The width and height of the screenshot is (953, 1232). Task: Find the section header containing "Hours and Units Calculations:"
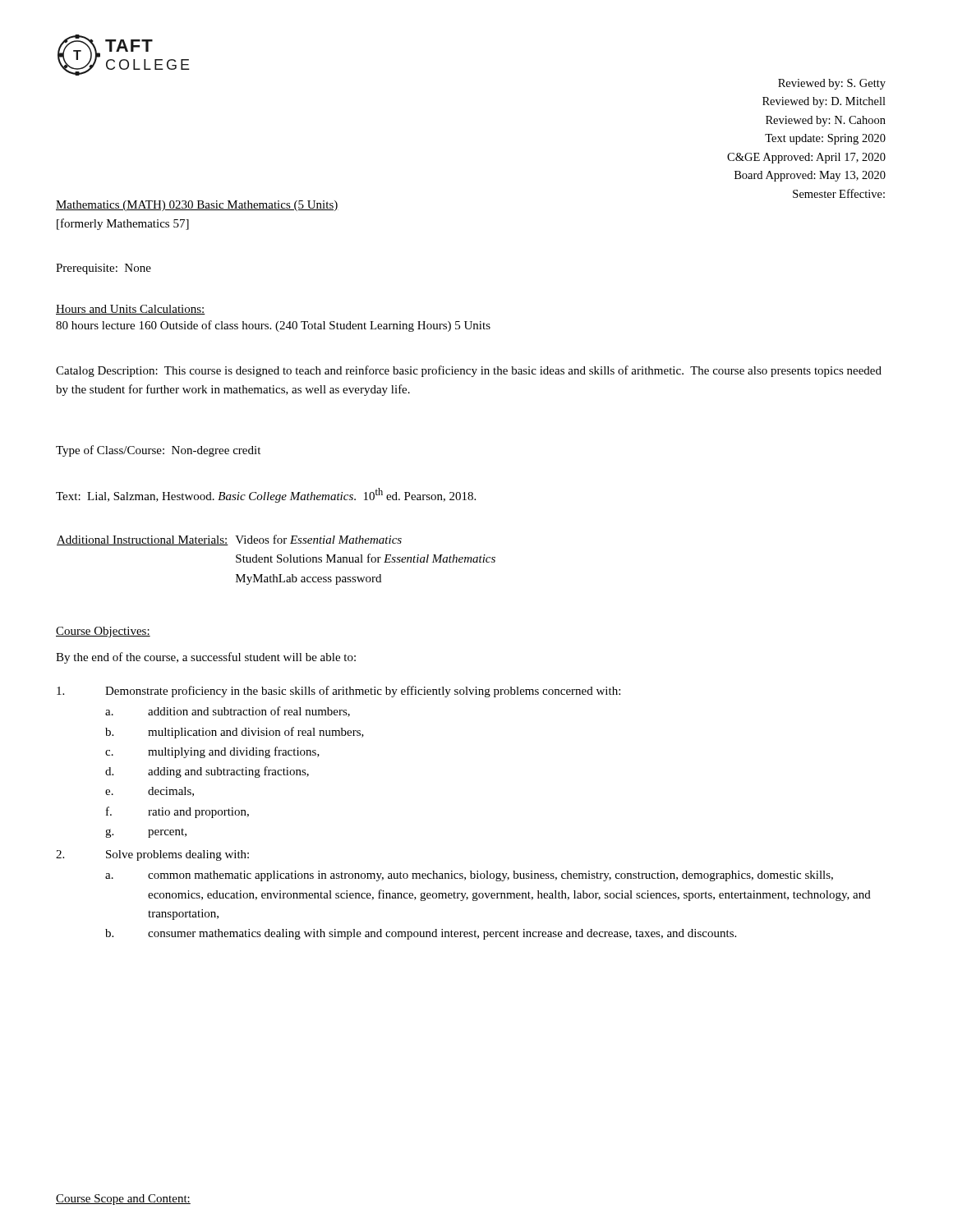pyautogui.click(x=130, y=309)
